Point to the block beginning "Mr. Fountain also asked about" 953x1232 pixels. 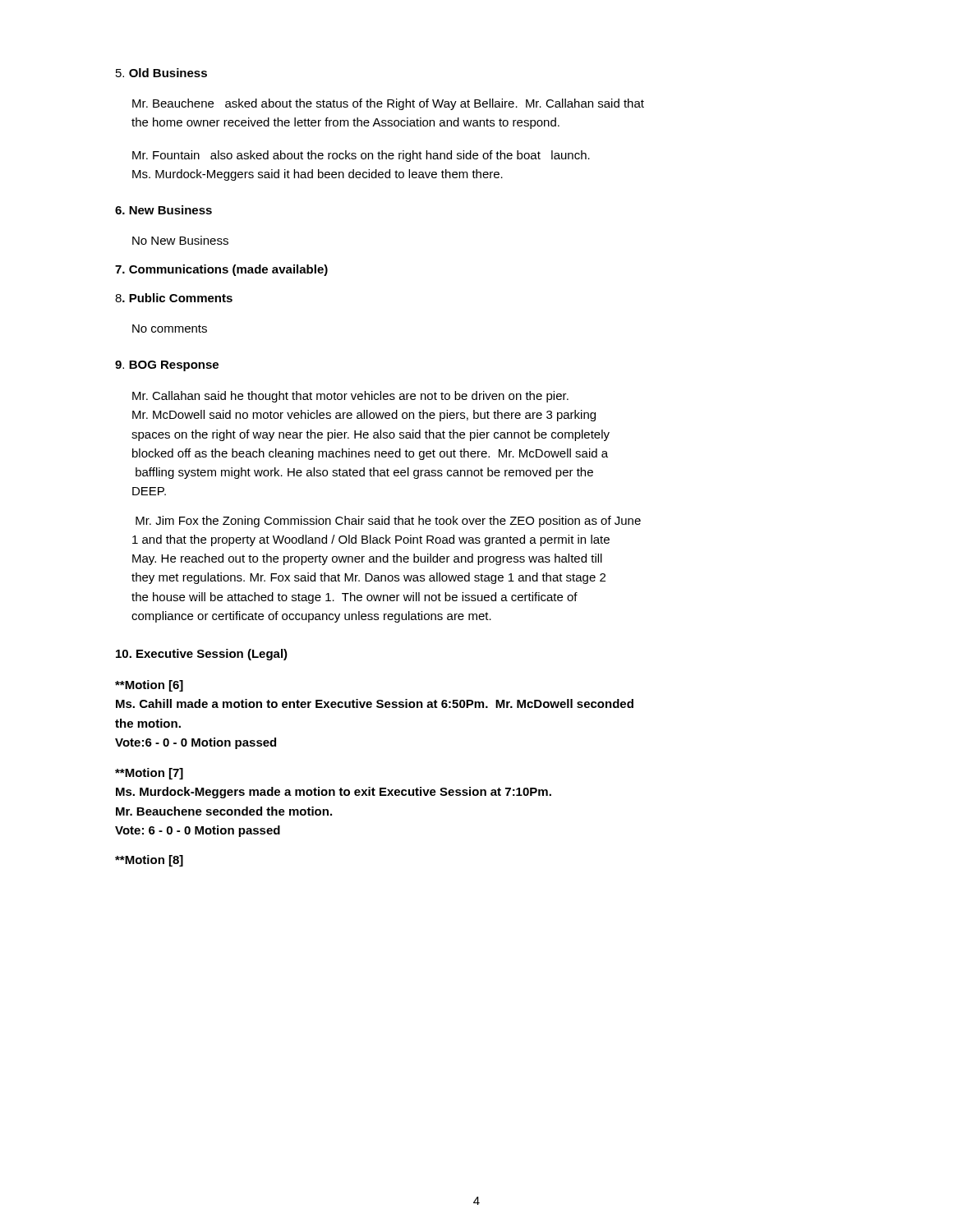(497, 165)
